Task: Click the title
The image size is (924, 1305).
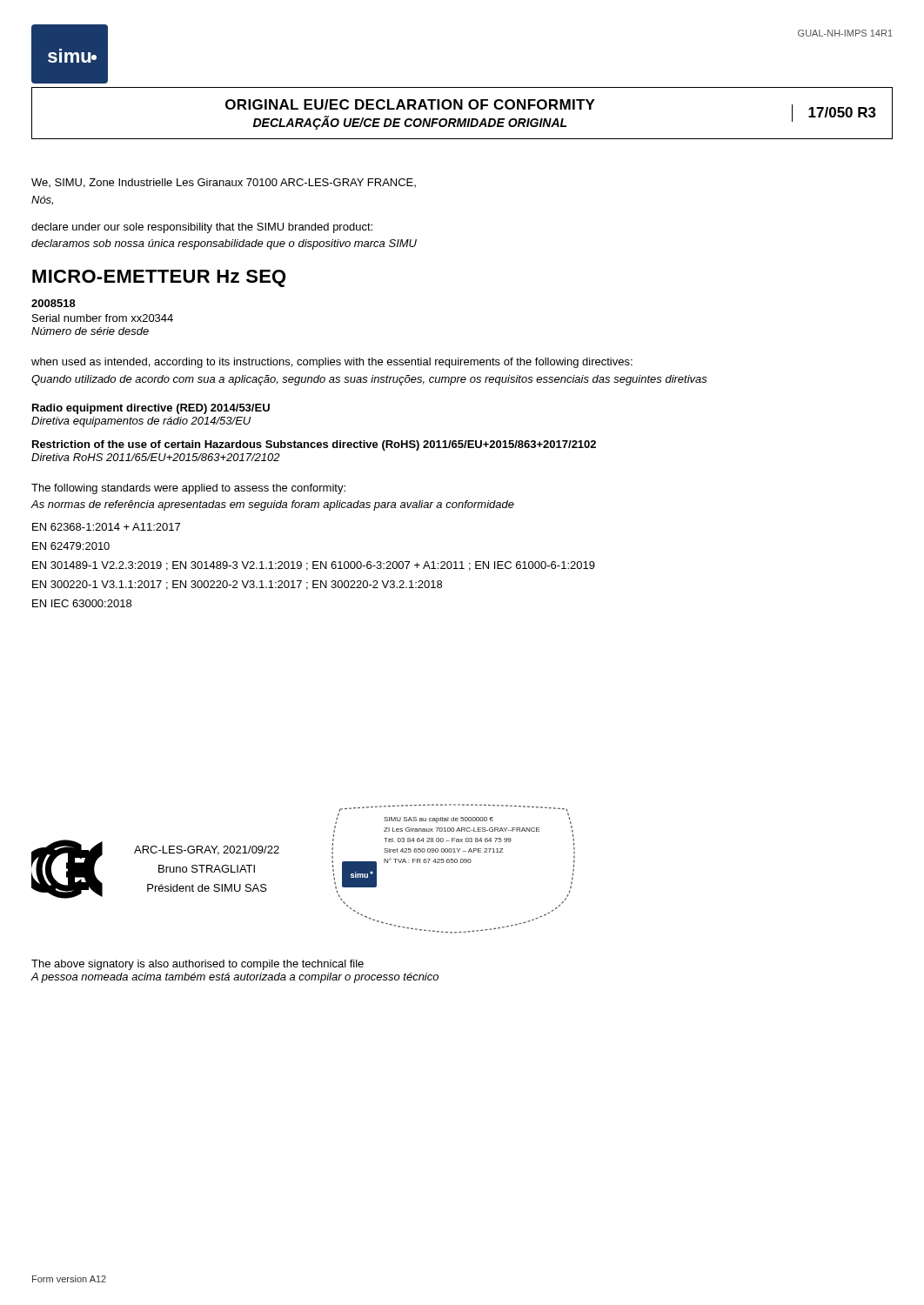Action: (462, 113)
